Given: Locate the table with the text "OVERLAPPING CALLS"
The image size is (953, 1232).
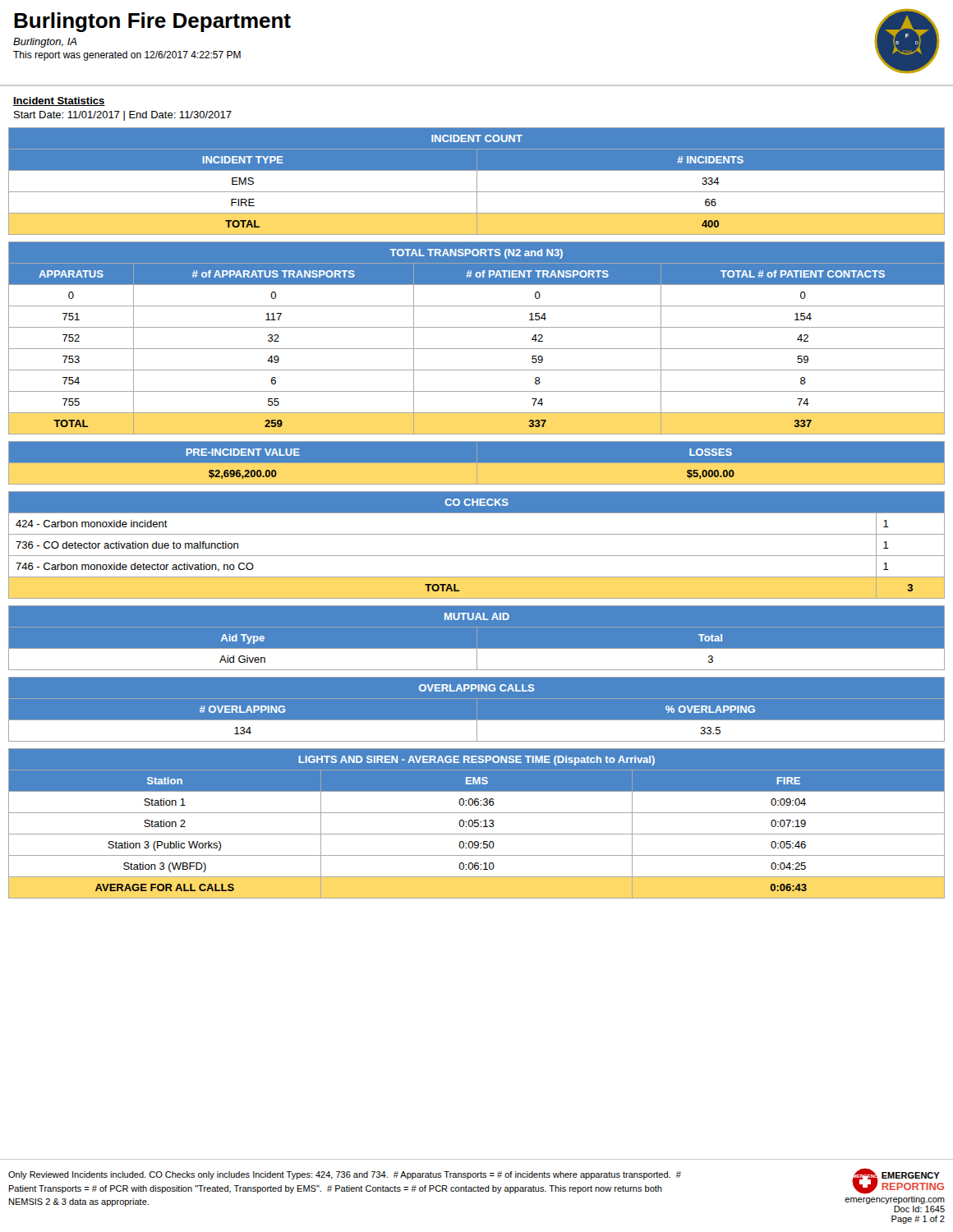Looking at the screenshot, I should tap(476, 709).
